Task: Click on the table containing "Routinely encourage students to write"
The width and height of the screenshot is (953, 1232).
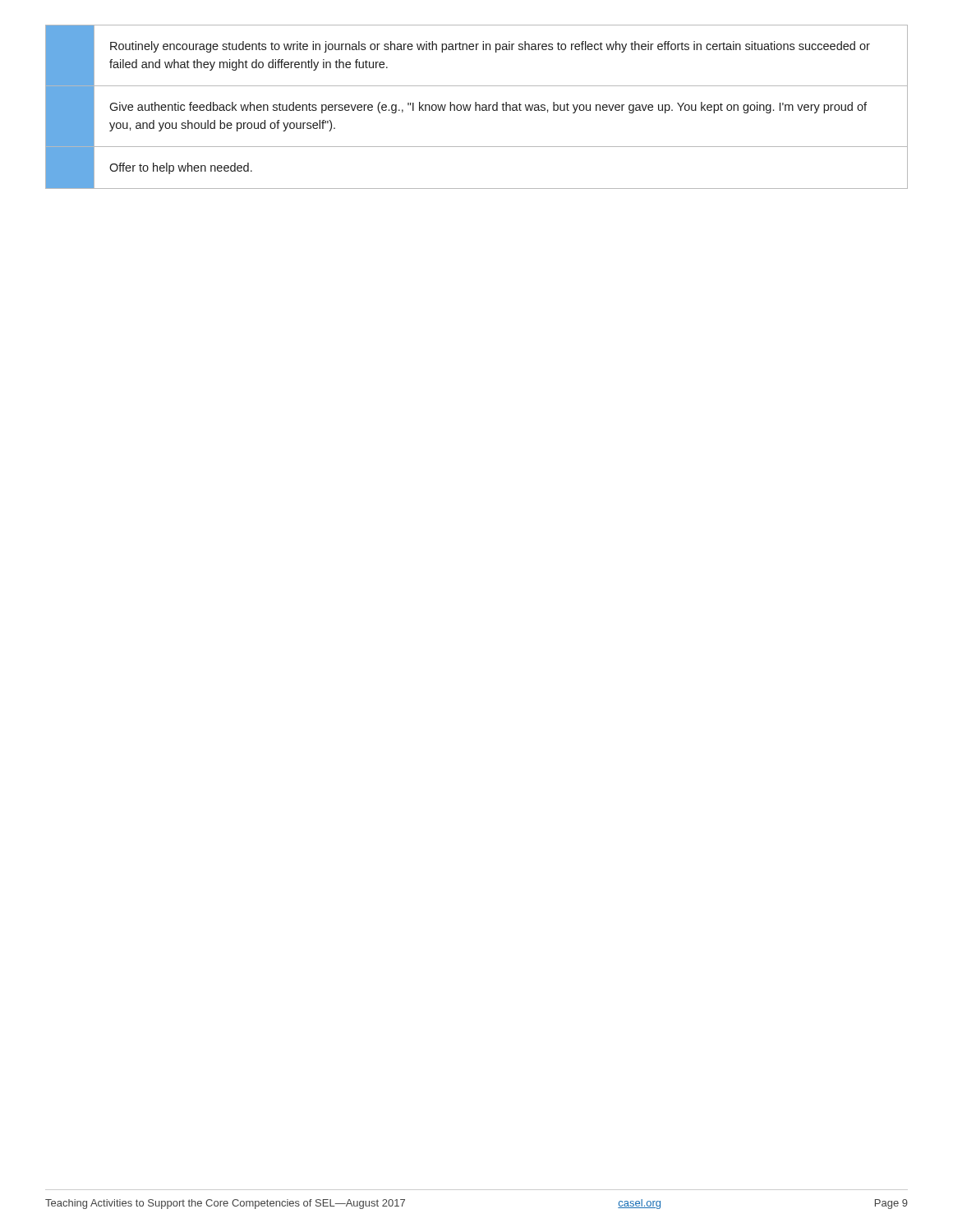Action: coord(476,107)
